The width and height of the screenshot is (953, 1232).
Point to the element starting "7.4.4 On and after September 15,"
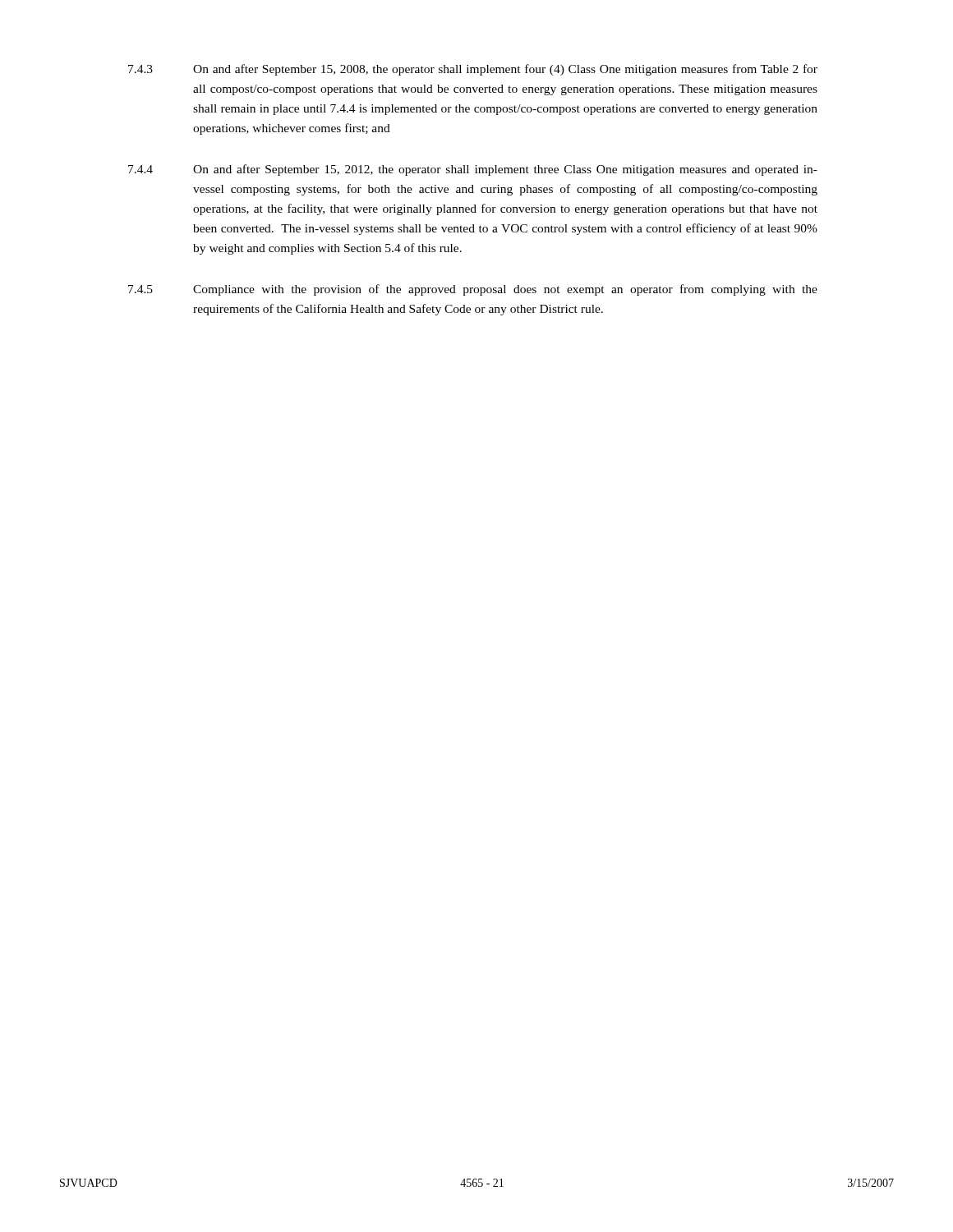[x=472, y=209]
